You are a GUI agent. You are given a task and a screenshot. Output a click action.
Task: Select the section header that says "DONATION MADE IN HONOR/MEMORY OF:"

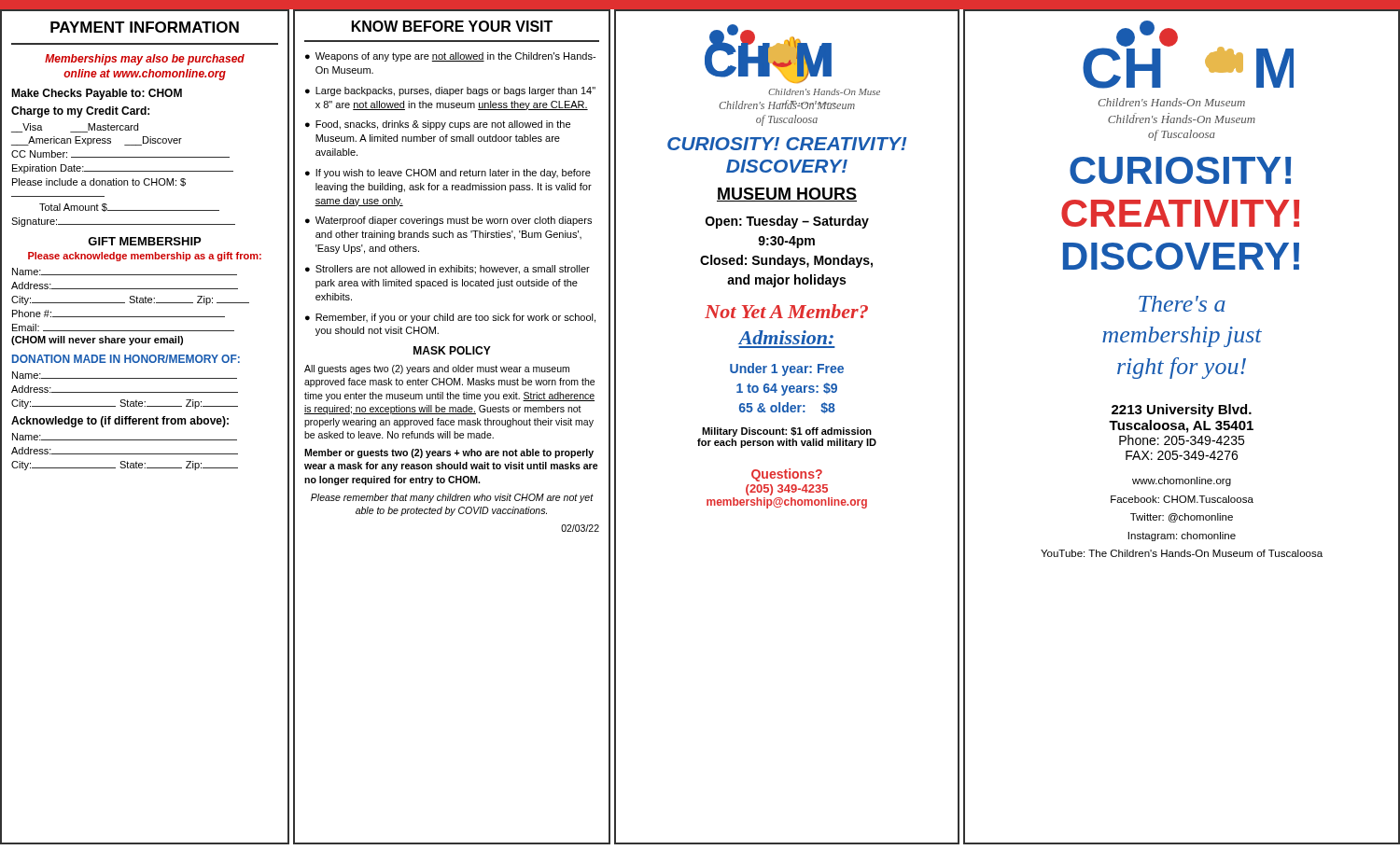126,359
